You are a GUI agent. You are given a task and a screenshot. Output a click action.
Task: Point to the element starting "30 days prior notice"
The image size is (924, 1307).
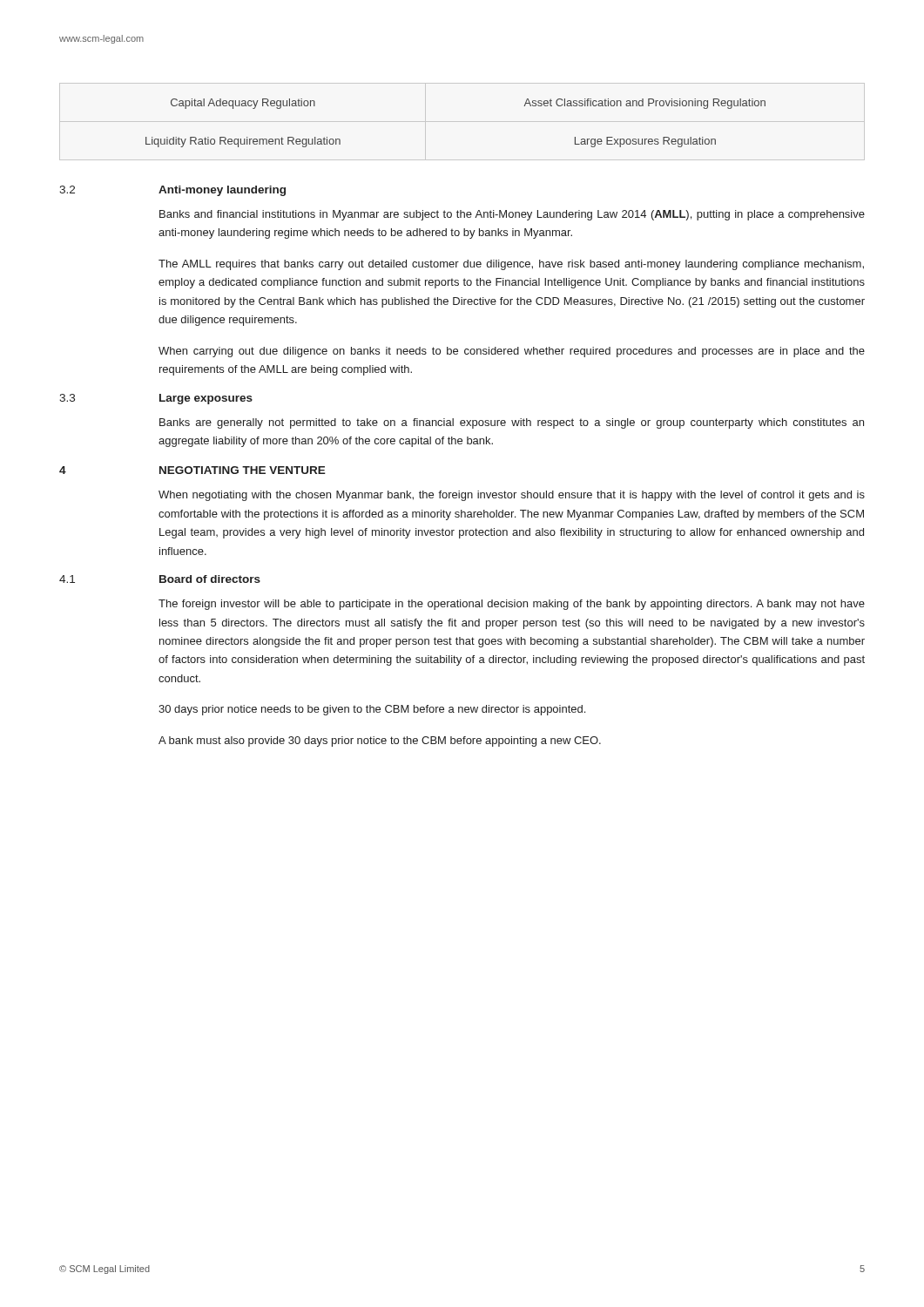tap(372, 709)
